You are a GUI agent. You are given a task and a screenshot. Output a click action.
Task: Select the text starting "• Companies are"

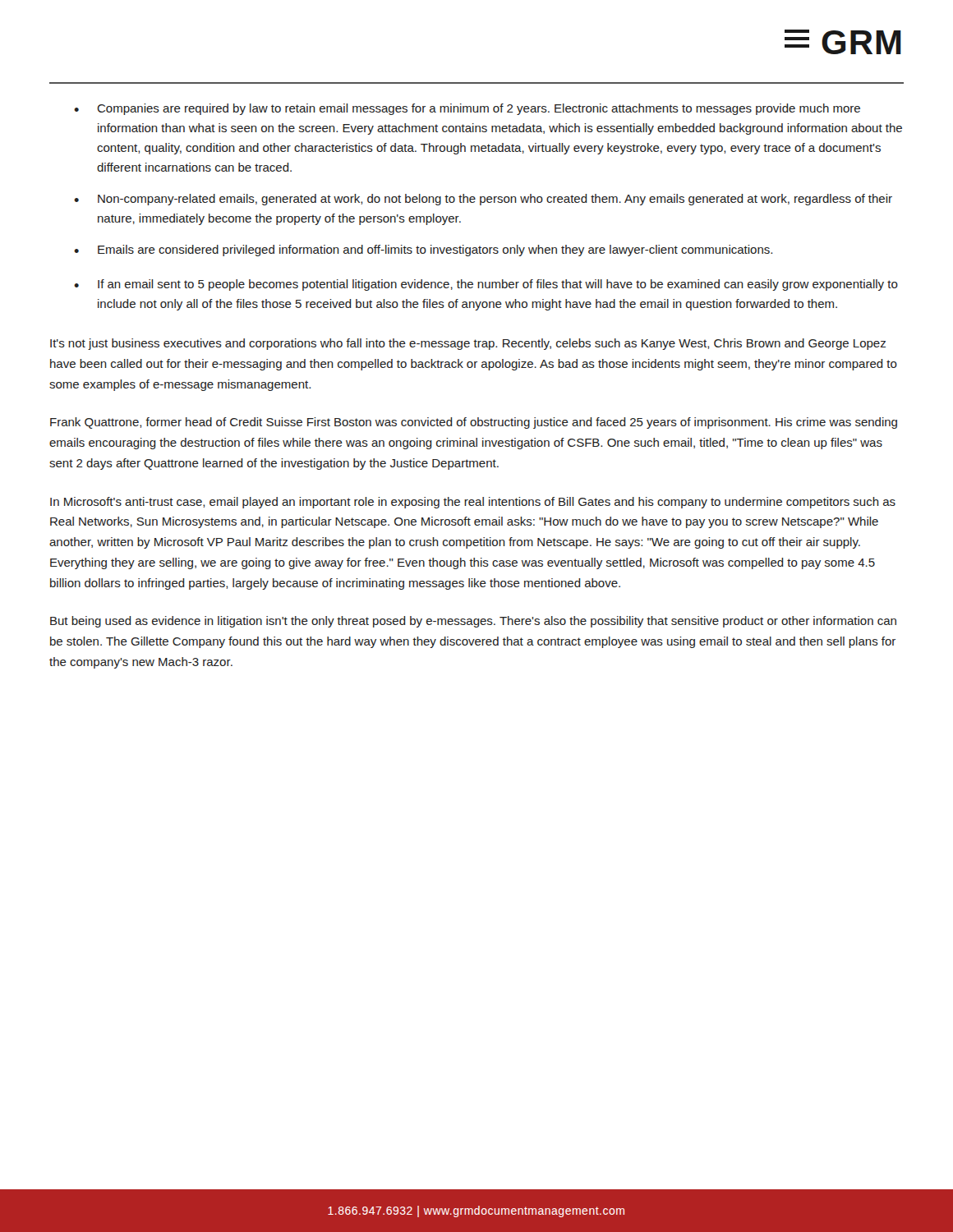(489, 138)
